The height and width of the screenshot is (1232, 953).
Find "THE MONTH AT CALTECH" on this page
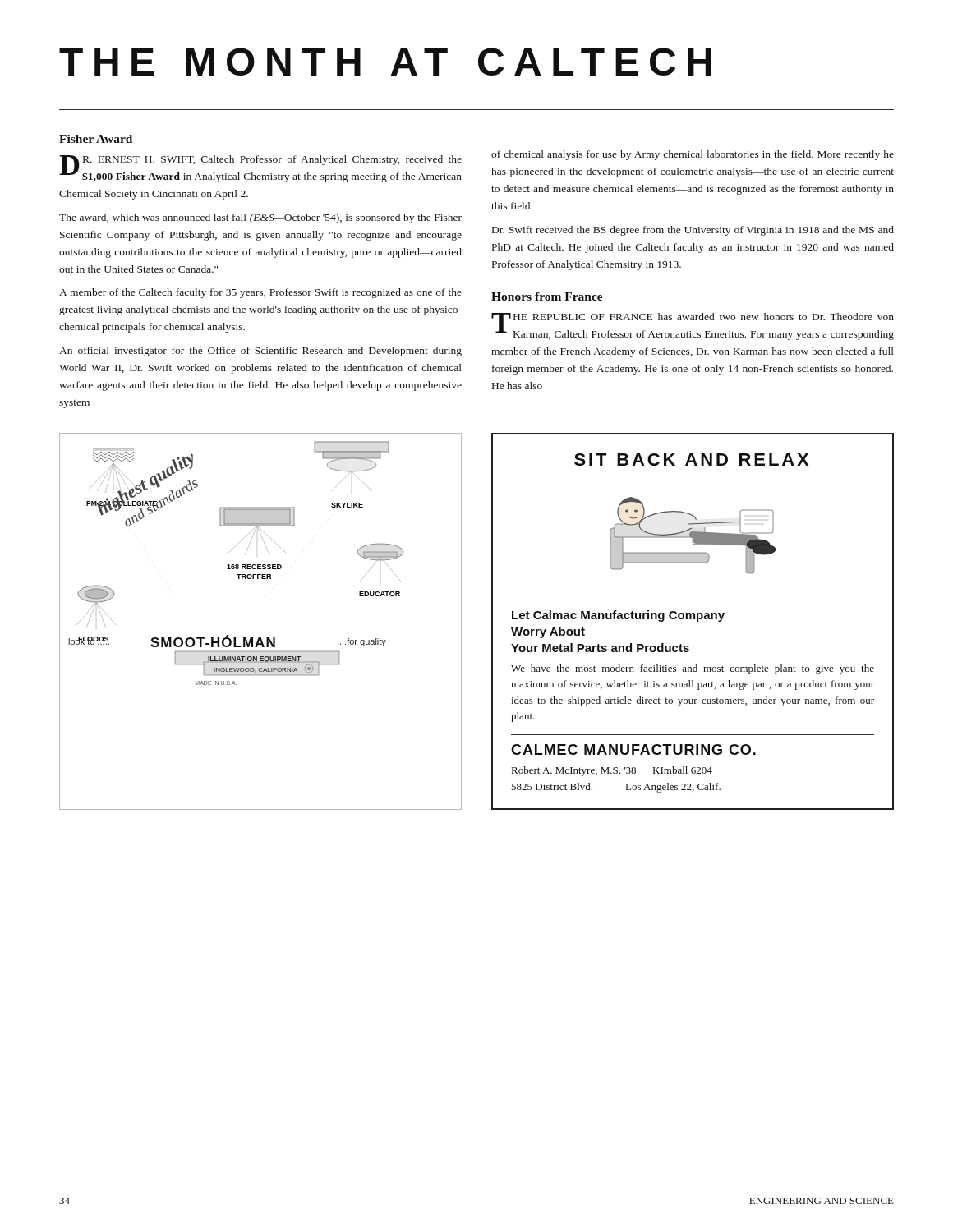pos(476,62)
